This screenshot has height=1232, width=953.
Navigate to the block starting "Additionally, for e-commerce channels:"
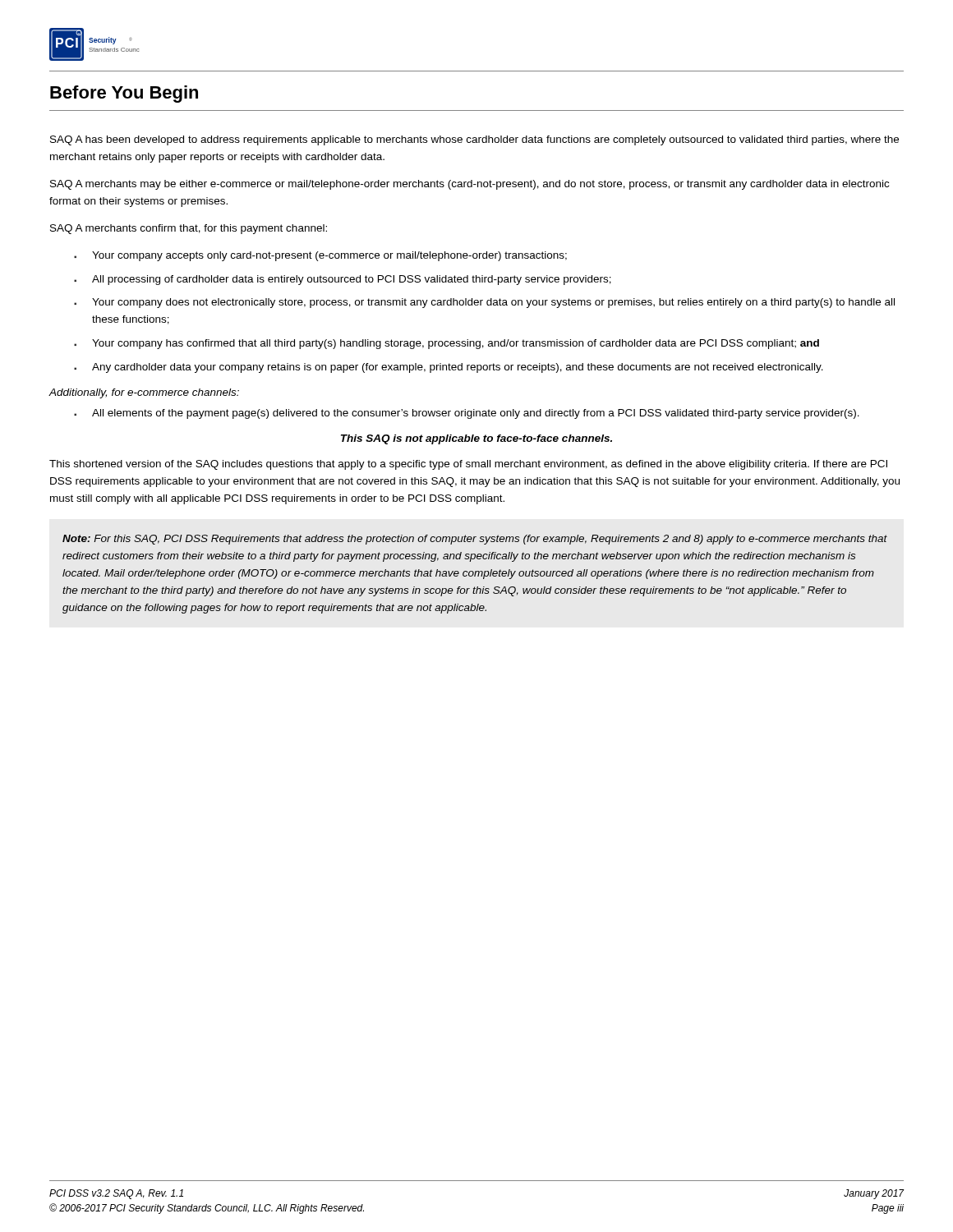point(144,392)
